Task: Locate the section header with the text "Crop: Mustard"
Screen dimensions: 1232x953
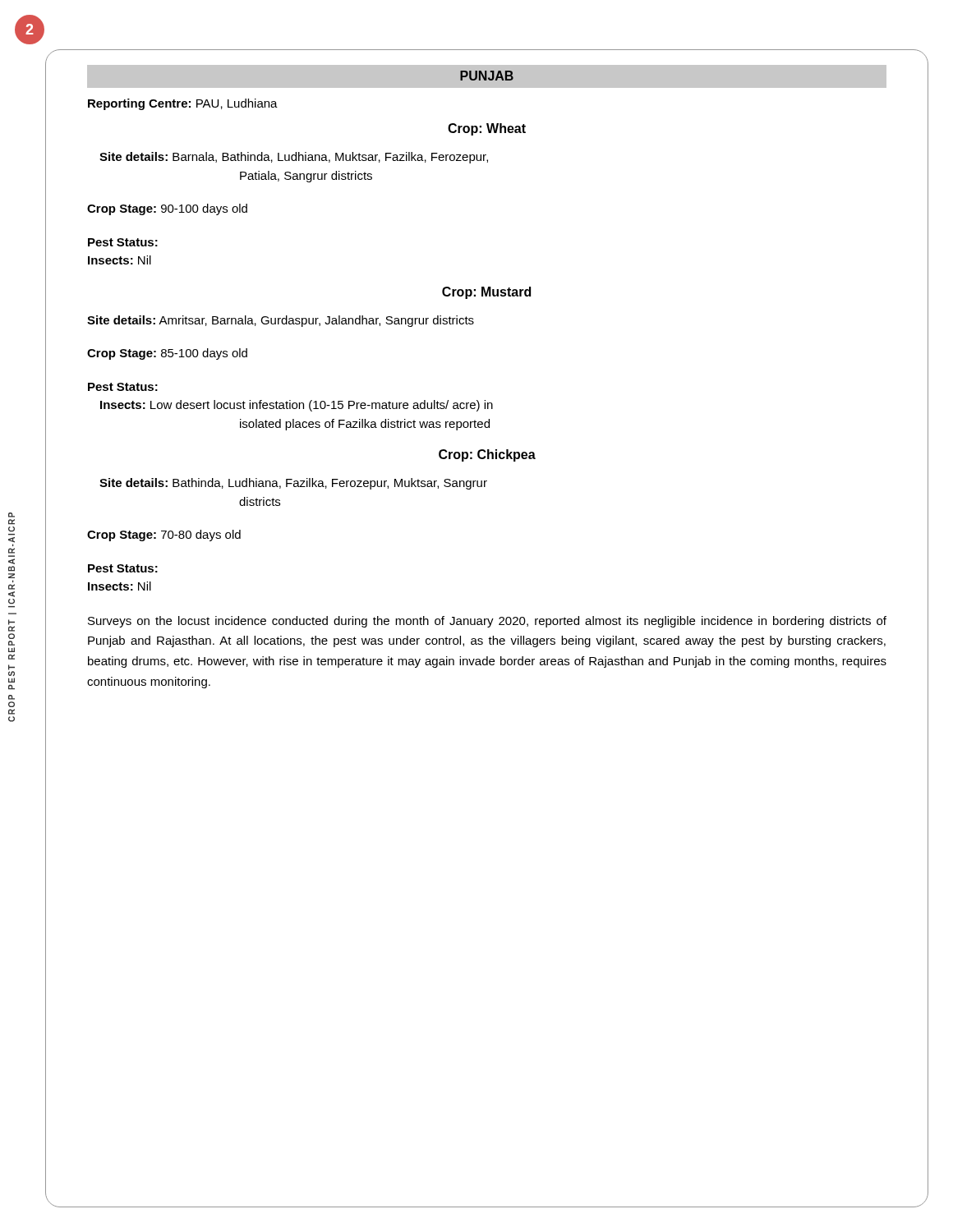Action: pos(487,292)
